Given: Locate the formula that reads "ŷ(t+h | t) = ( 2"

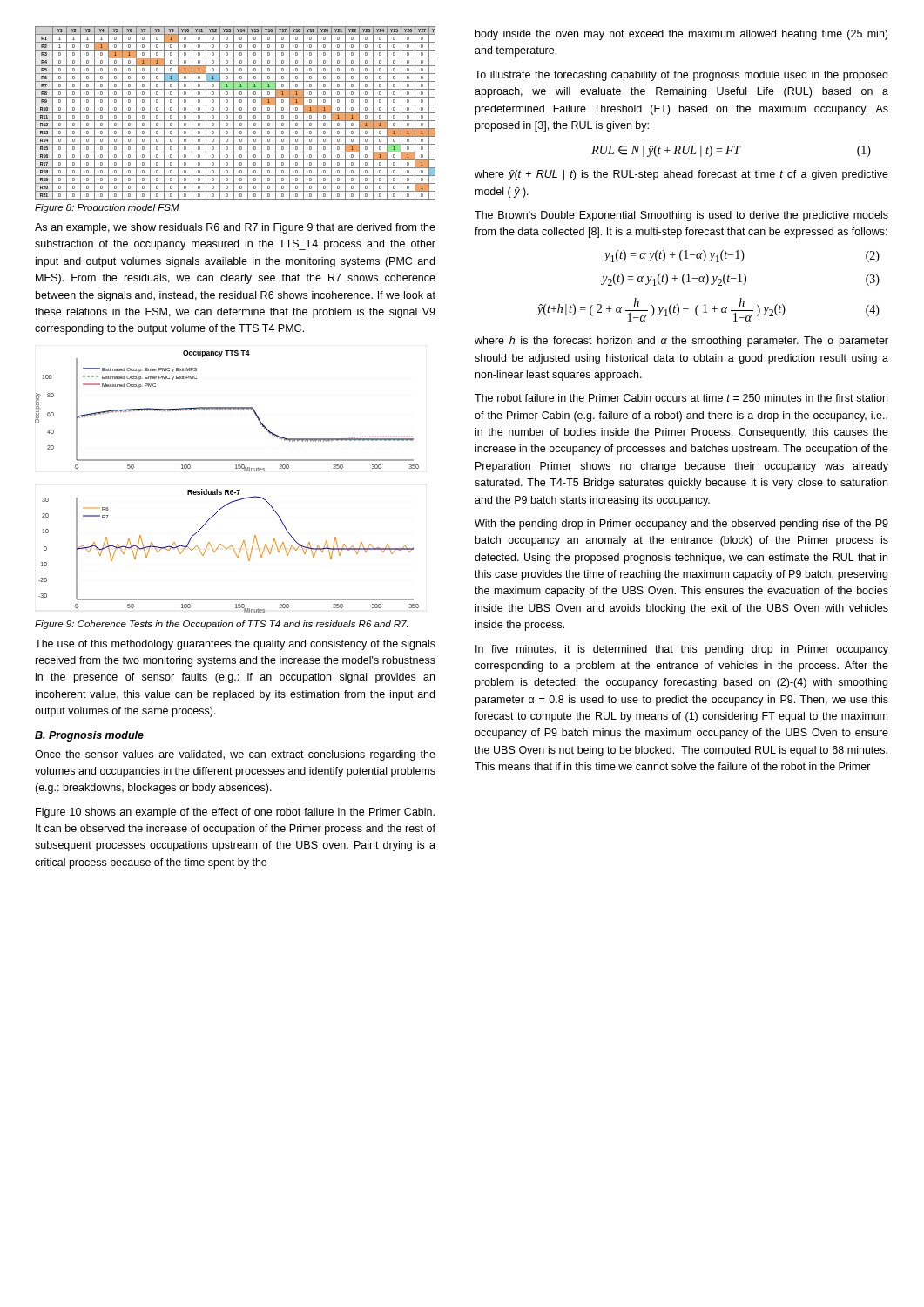Looking at the screenshot, I should coord(677,310).
